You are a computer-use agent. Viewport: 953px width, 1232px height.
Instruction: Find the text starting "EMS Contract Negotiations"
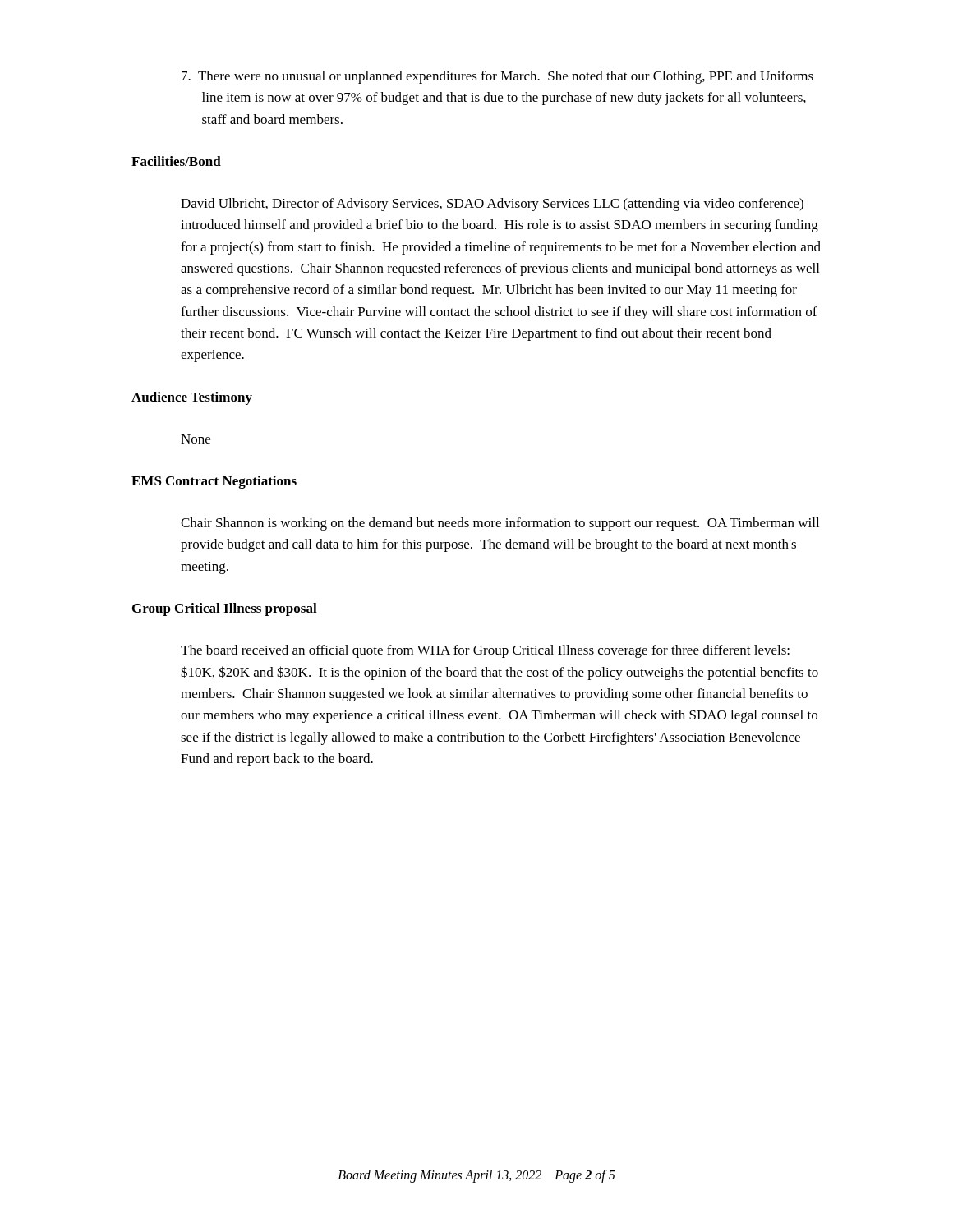[214, 482]
